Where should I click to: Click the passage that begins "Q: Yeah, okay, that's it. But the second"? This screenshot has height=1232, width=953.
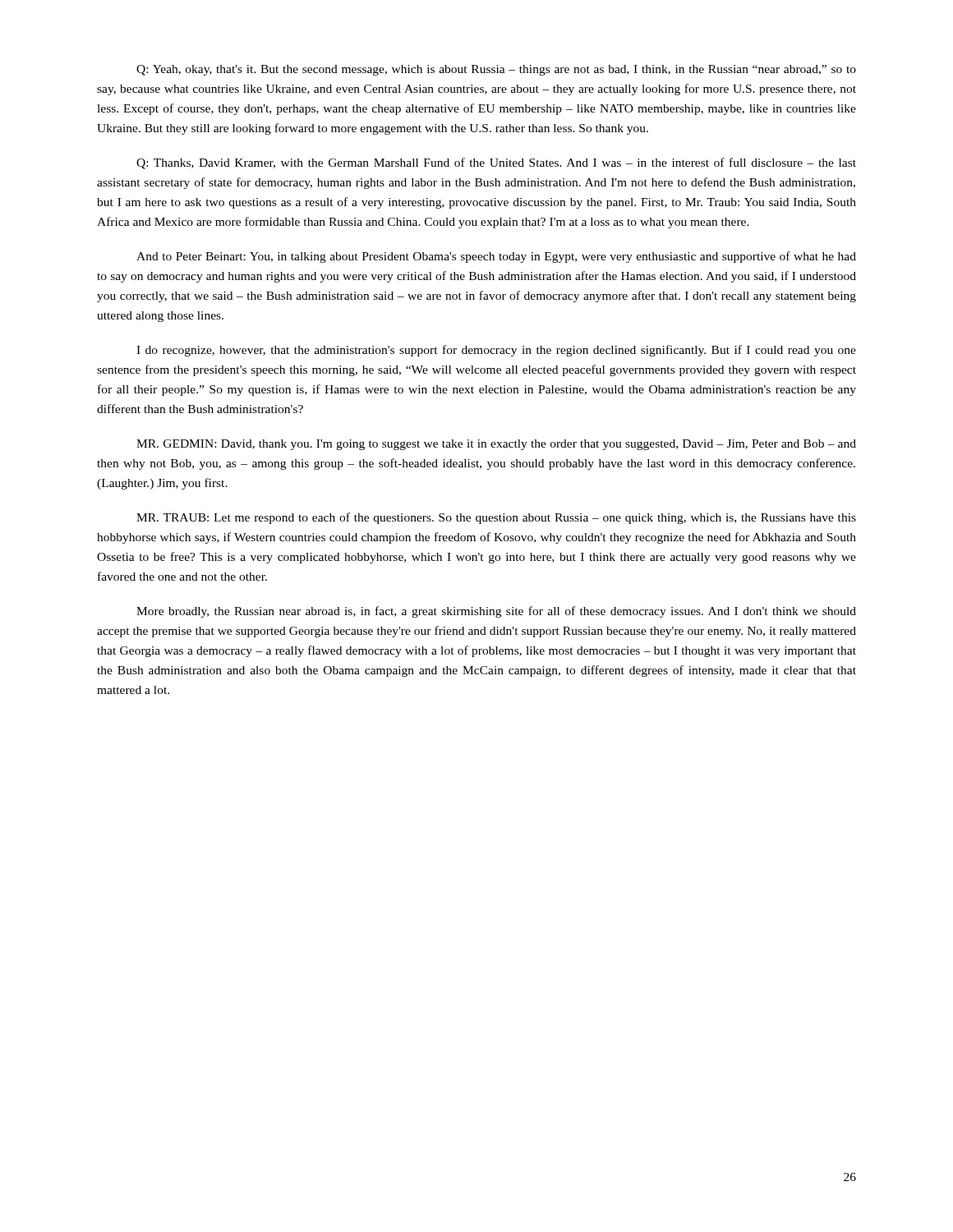click(476, 98)
